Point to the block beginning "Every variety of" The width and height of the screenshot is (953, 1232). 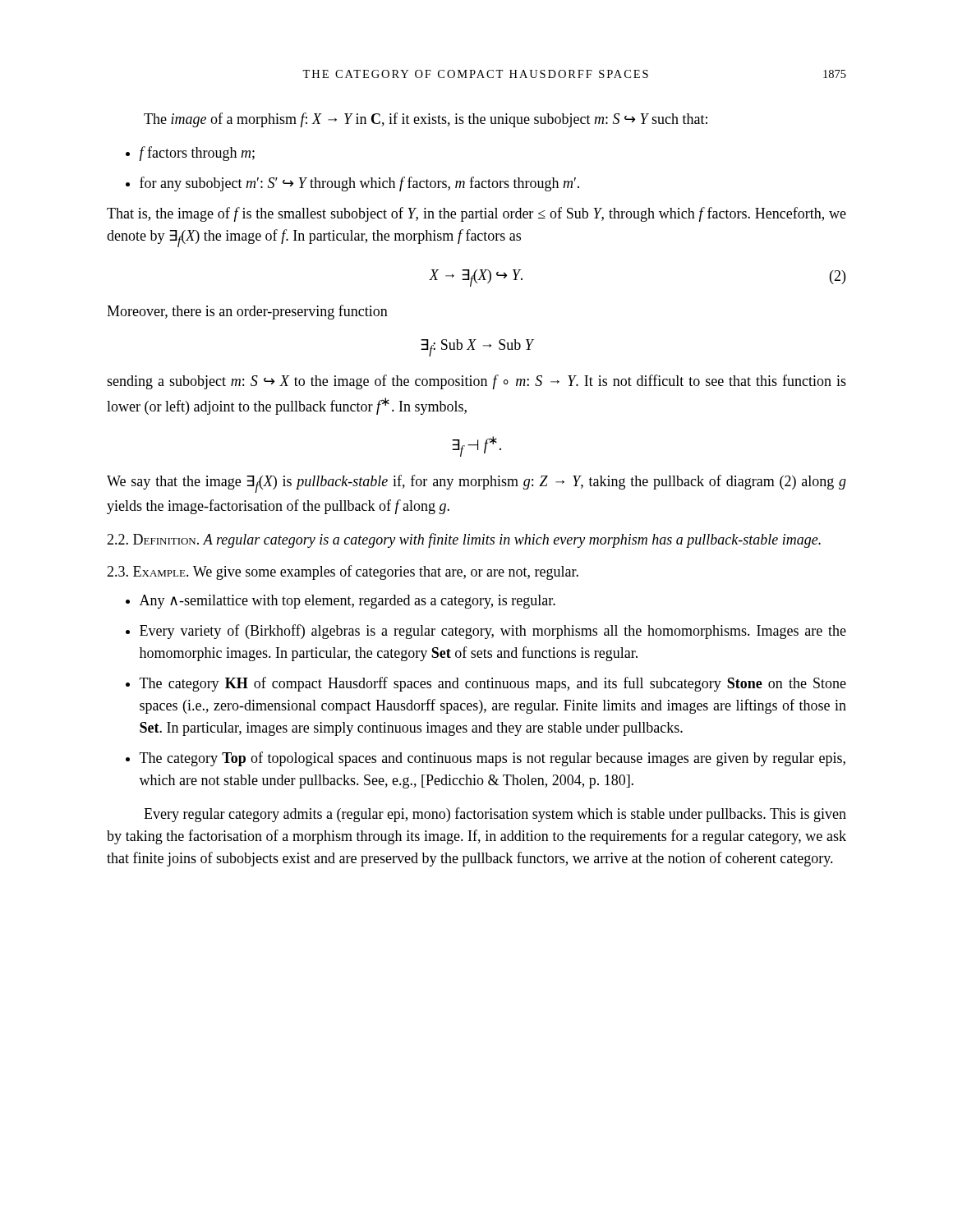pyautogui.click(x=476, y=642)
